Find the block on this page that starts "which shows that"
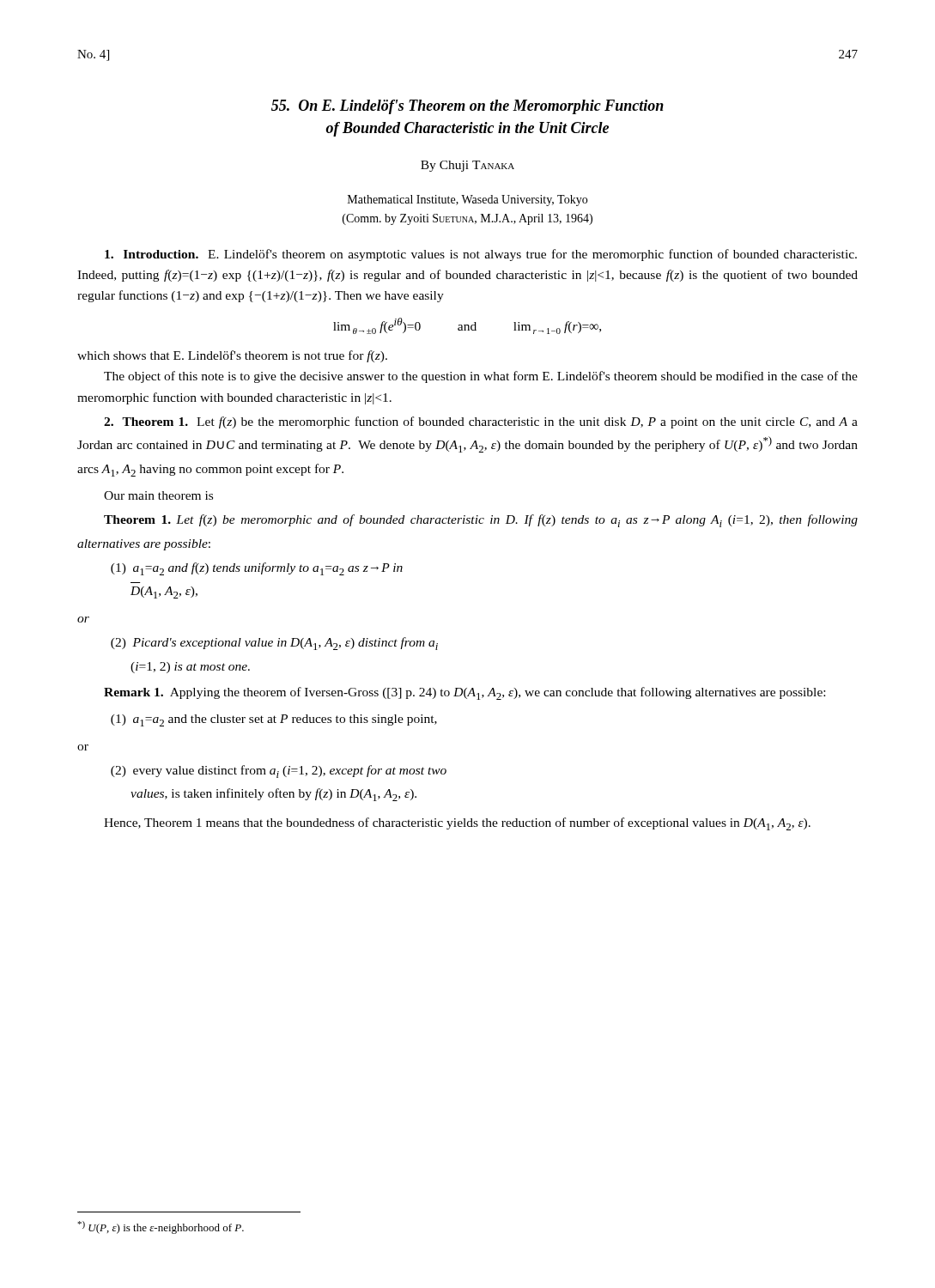 pyautogui.click(x=233, y=355)
